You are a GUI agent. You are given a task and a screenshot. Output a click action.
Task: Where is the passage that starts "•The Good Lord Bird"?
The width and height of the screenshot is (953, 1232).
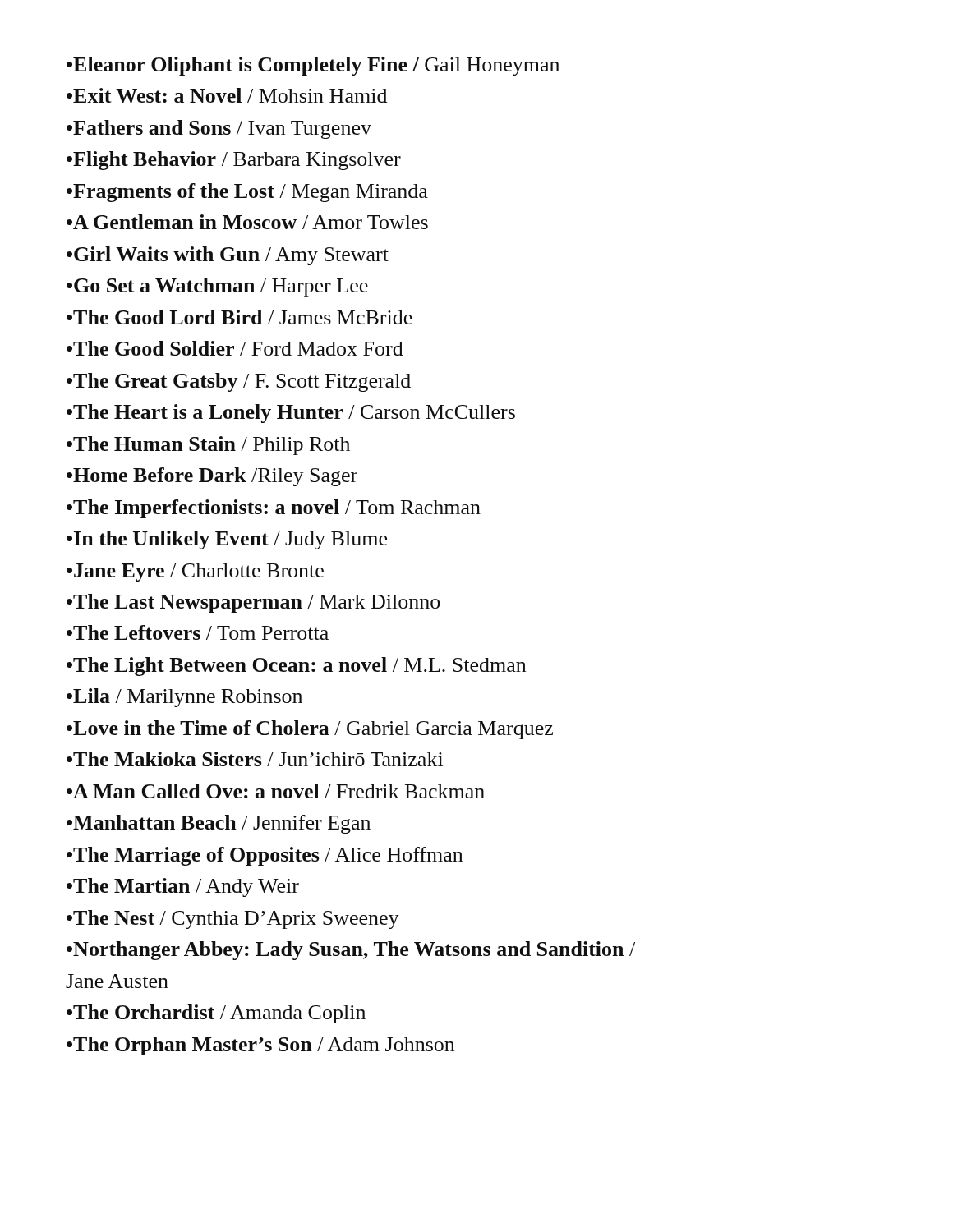tap(239, 317)
